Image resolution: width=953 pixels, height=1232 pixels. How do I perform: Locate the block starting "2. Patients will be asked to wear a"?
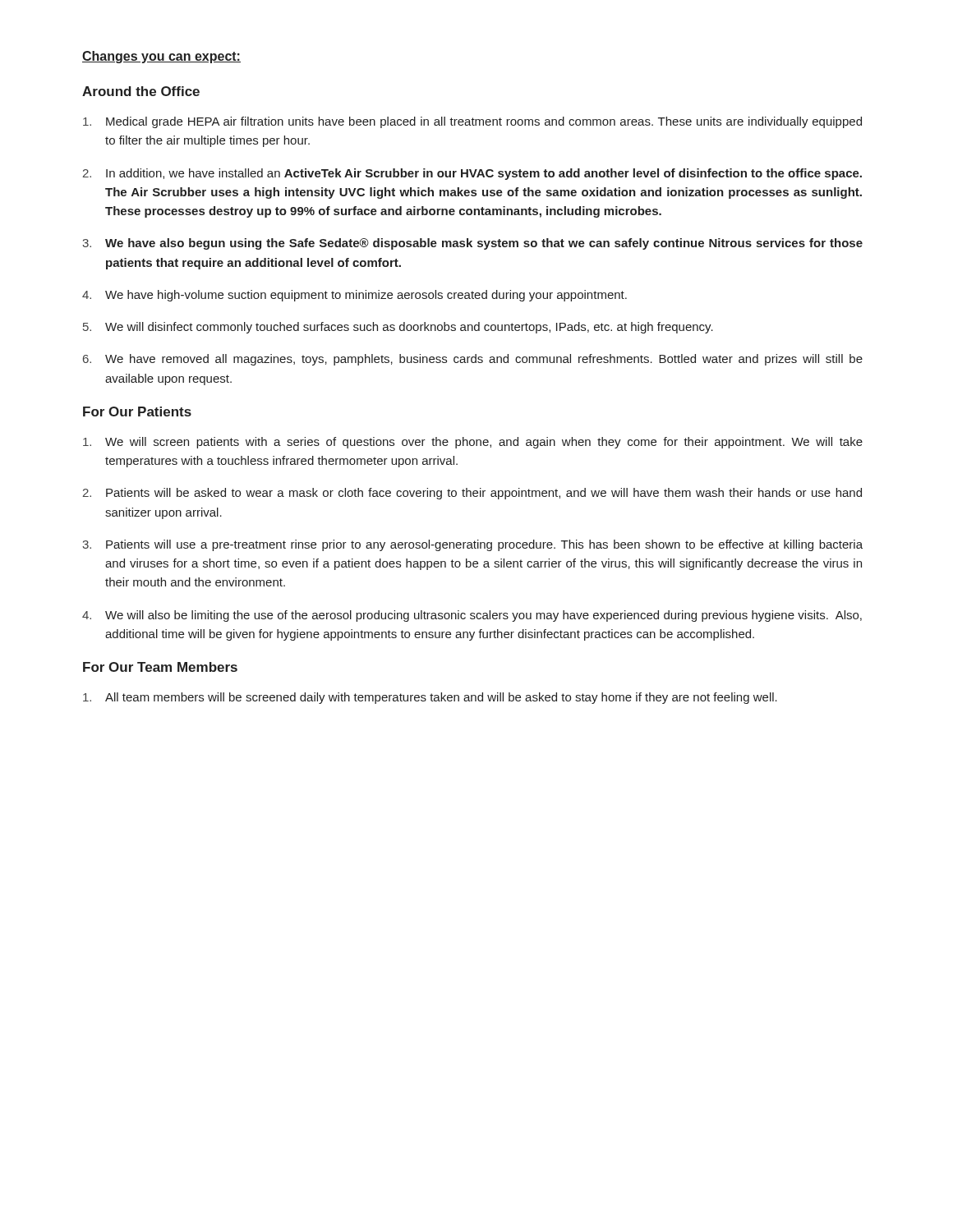472,502
